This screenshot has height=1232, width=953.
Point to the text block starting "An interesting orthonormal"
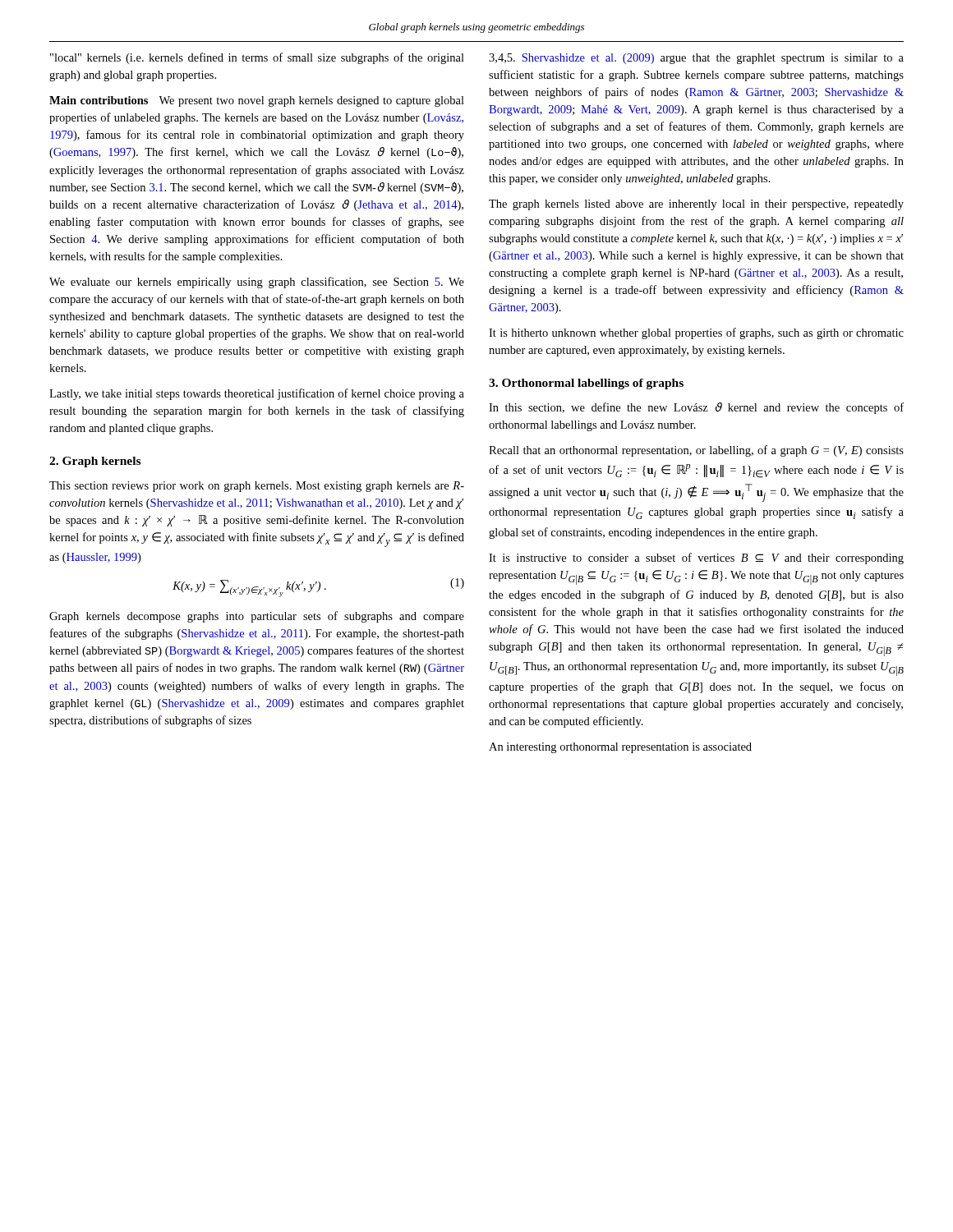[x=696, y=747]
